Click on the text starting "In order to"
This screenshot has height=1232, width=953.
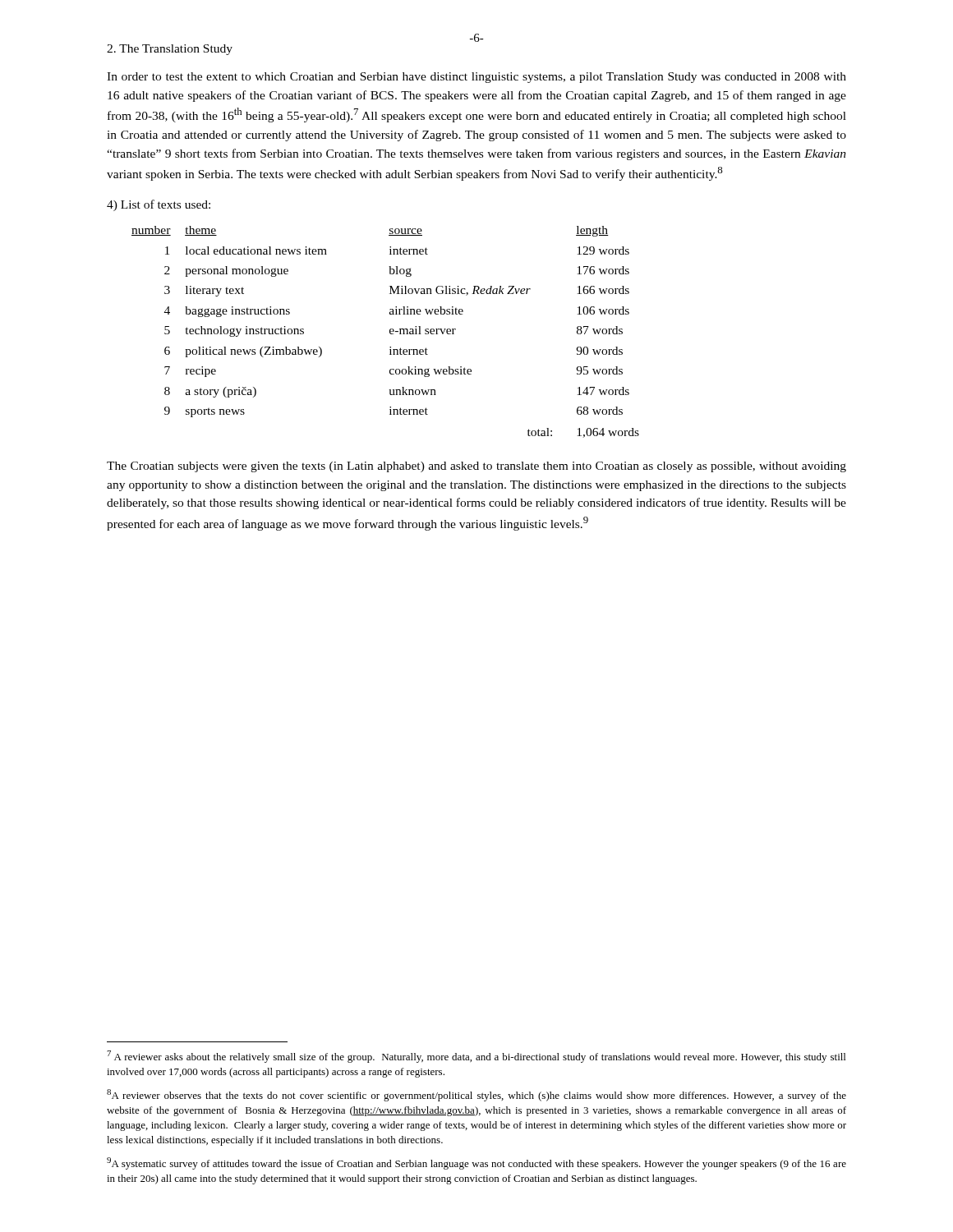[476, 125]
